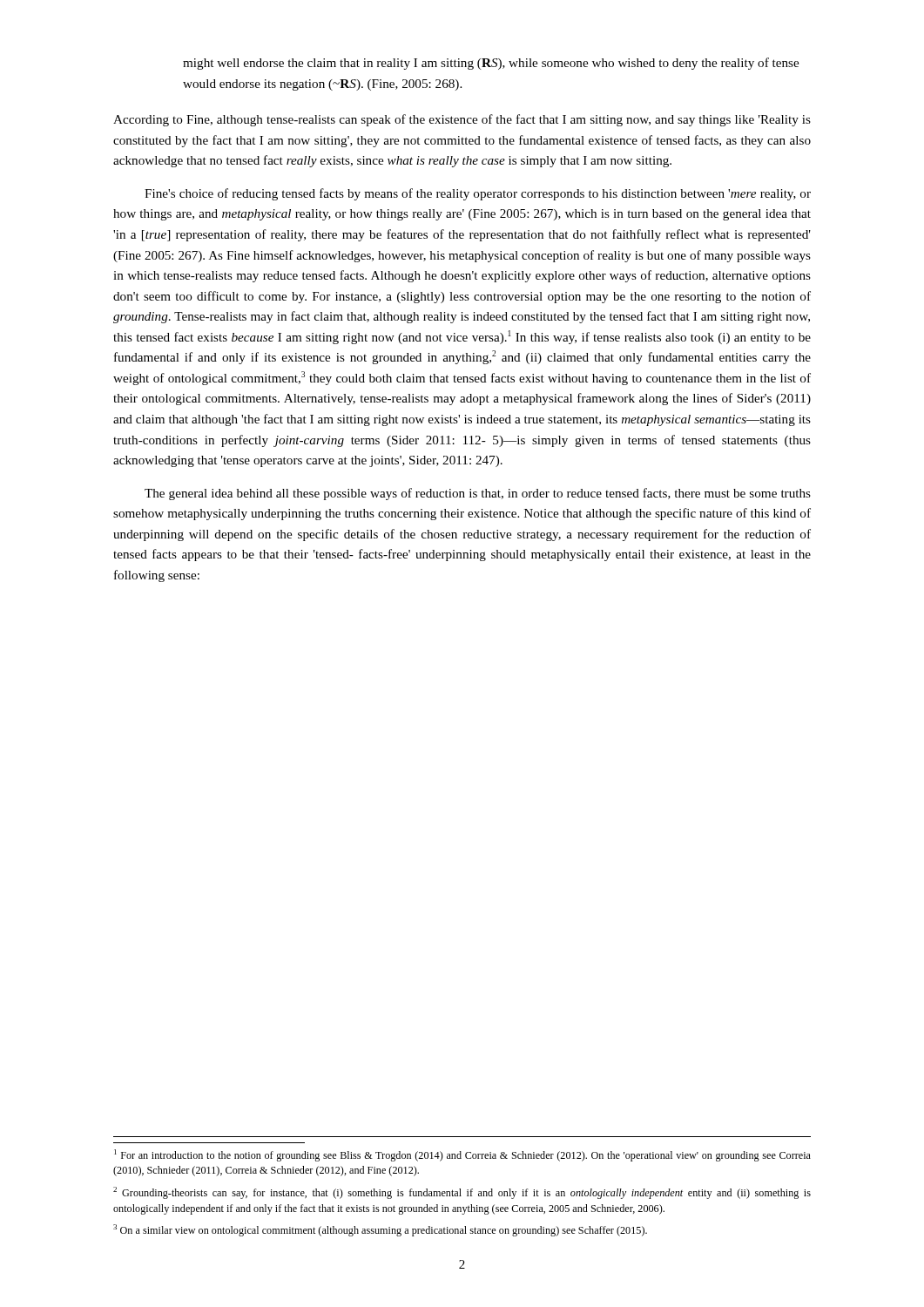Find the block on this page that starts "might well endorse"
Image resolution: width=924 pixels, height=1307 pixels.
491,73
